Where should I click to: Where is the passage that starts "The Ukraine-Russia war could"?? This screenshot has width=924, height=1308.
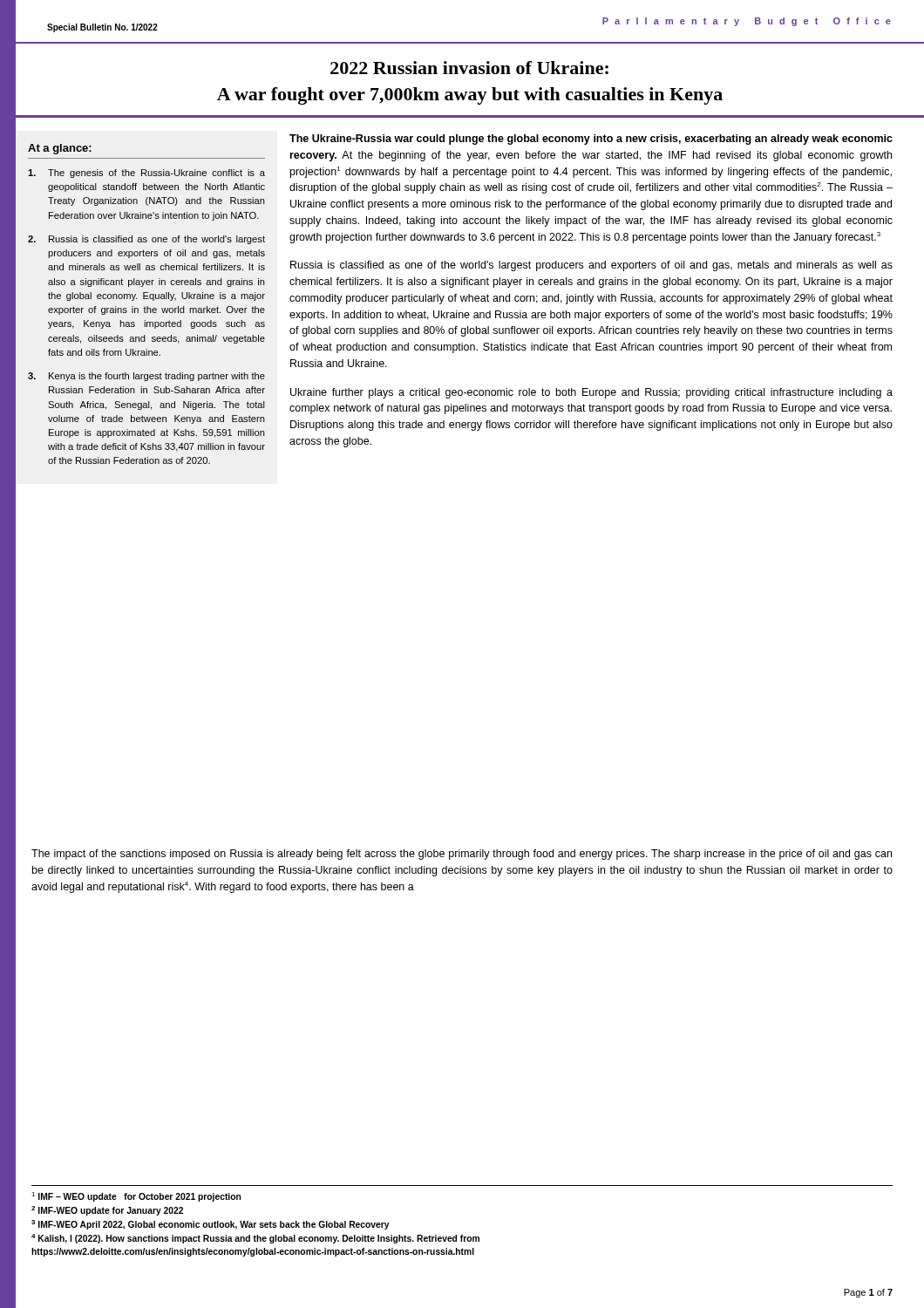point(591,188)
